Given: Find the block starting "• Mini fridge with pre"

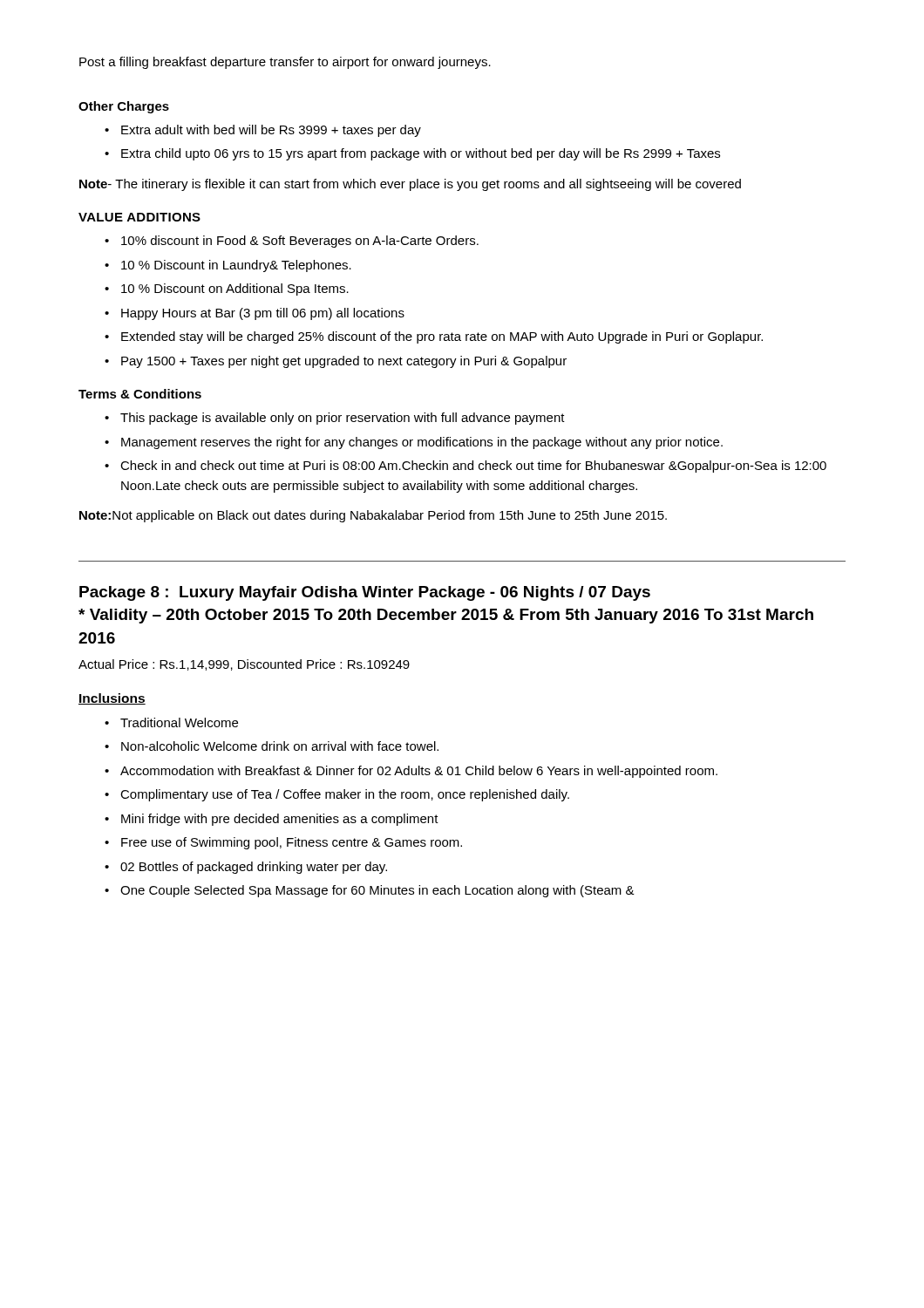Looking at the screenshot, I should pos(272,820).
